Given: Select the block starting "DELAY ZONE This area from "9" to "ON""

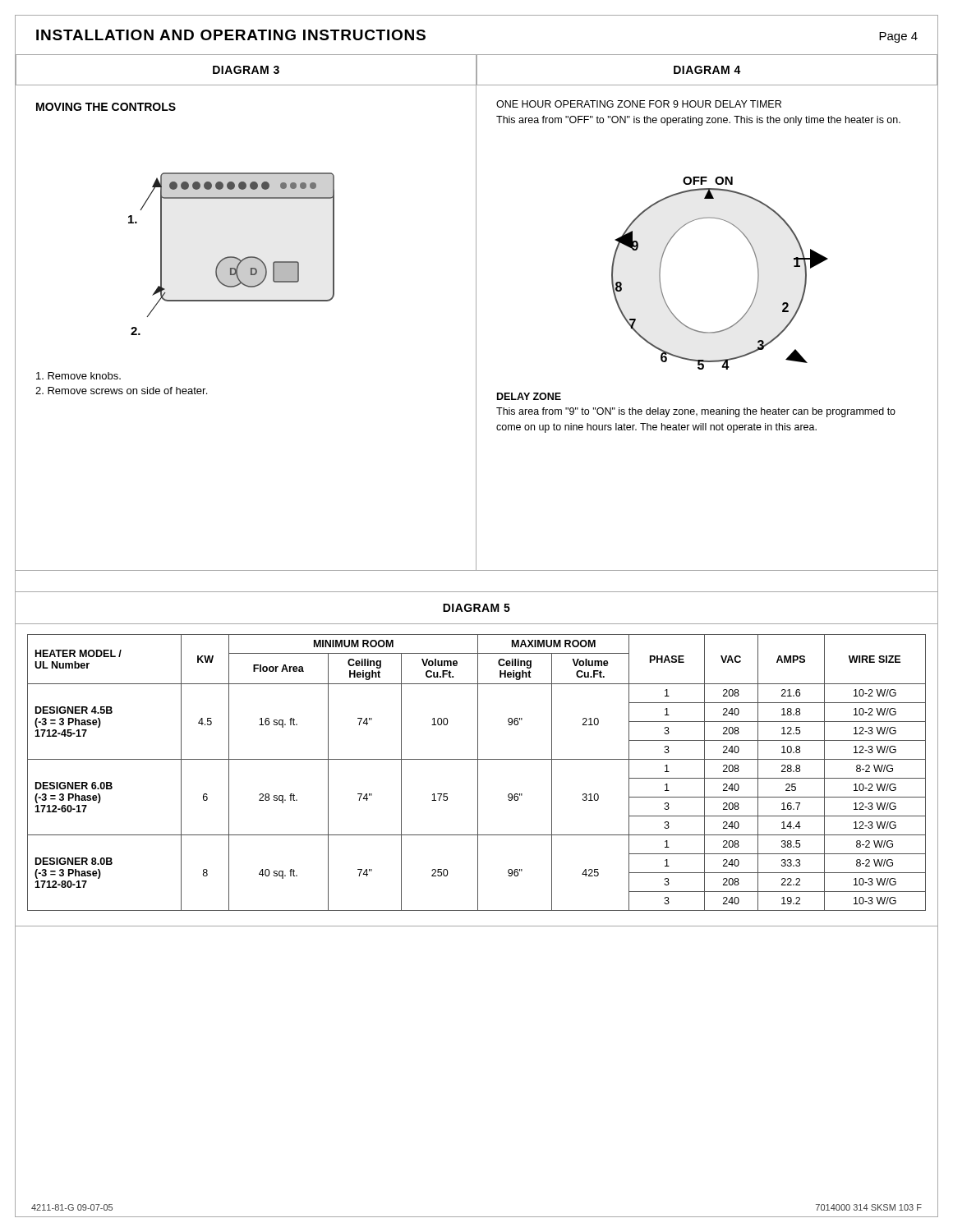Looking at the screenshot, I should click(696, 412).
